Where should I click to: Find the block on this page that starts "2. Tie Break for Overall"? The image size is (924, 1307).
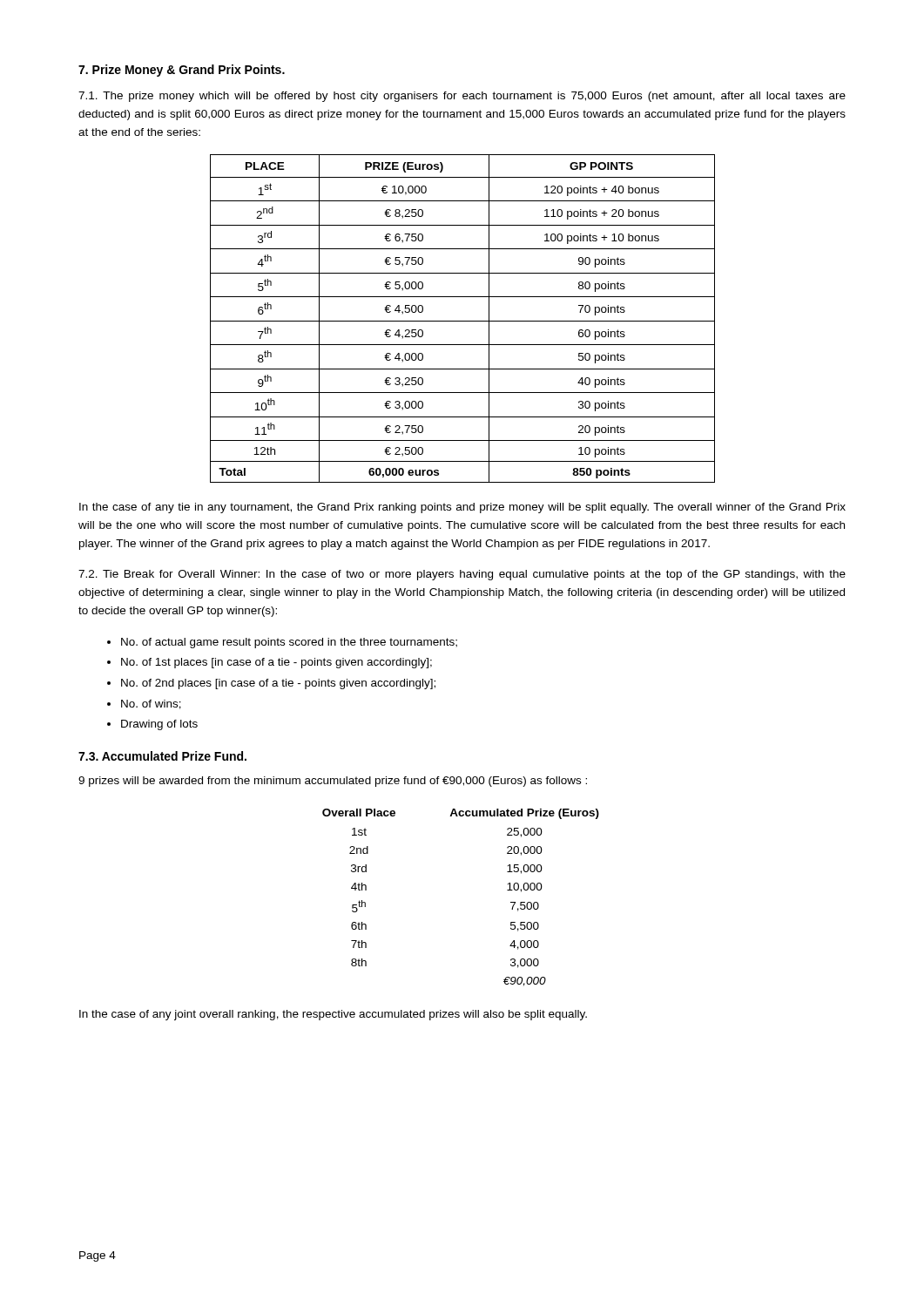462,592
